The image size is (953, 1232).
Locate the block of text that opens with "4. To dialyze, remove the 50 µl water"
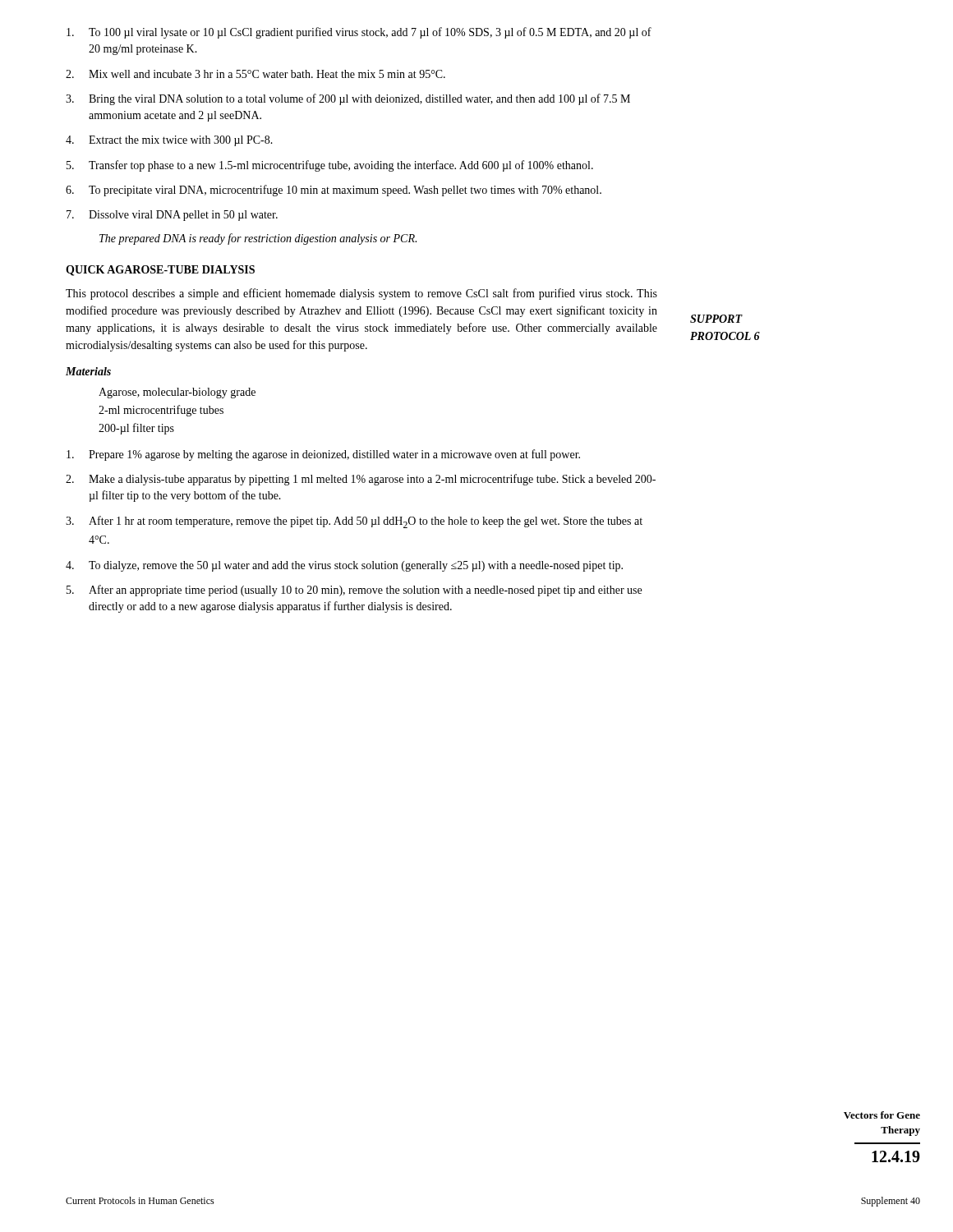click(362, 566)
